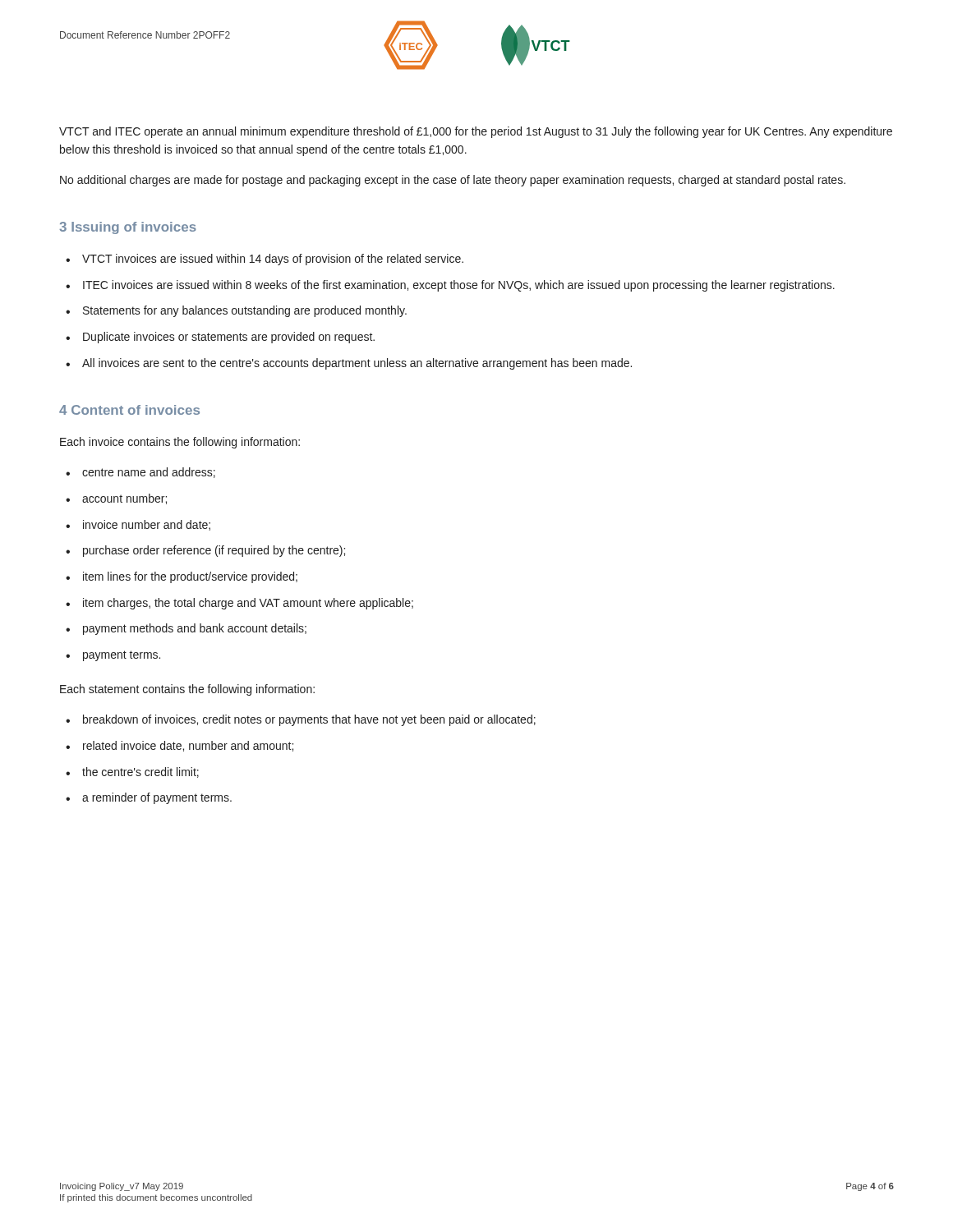The width and height of the screenshot is (953, 1232).
Task: Click on the region starting "purchase order reference (if required by the"
Action: click(214, 551)
